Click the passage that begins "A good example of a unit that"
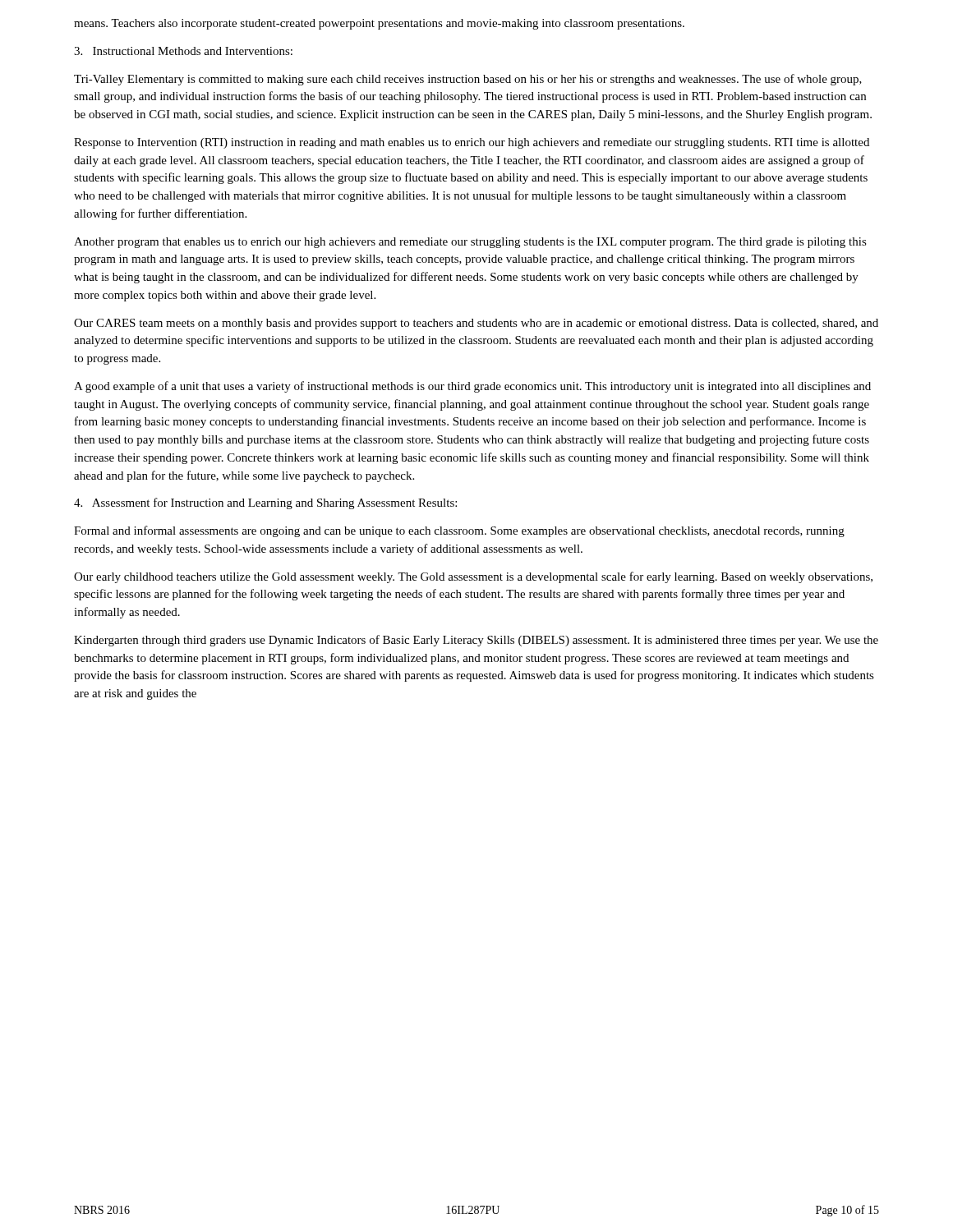The image size is (953, 1232). tap(476, 431)
